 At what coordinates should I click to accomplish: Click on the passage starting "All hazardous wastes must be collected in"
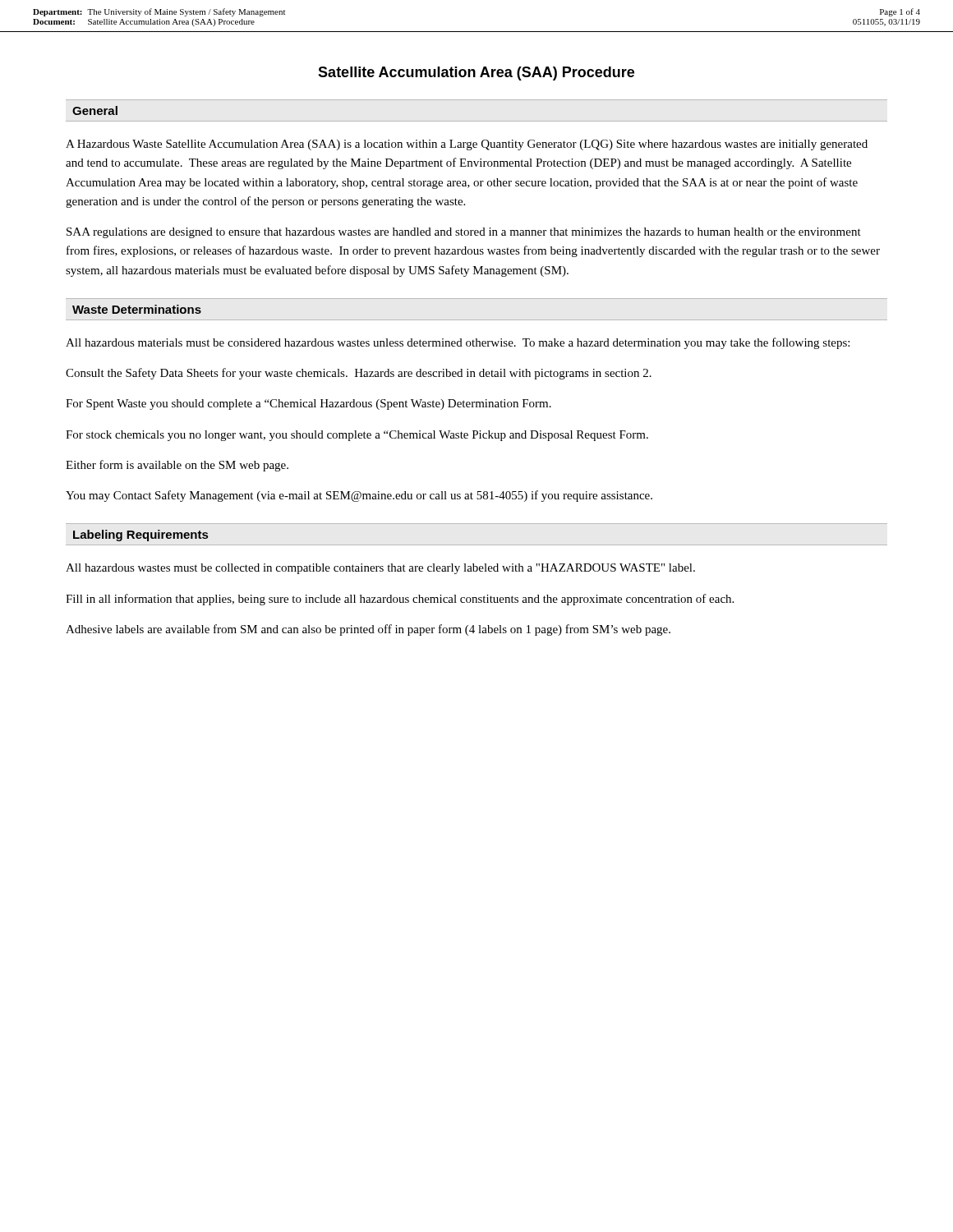tap(381, 568)
